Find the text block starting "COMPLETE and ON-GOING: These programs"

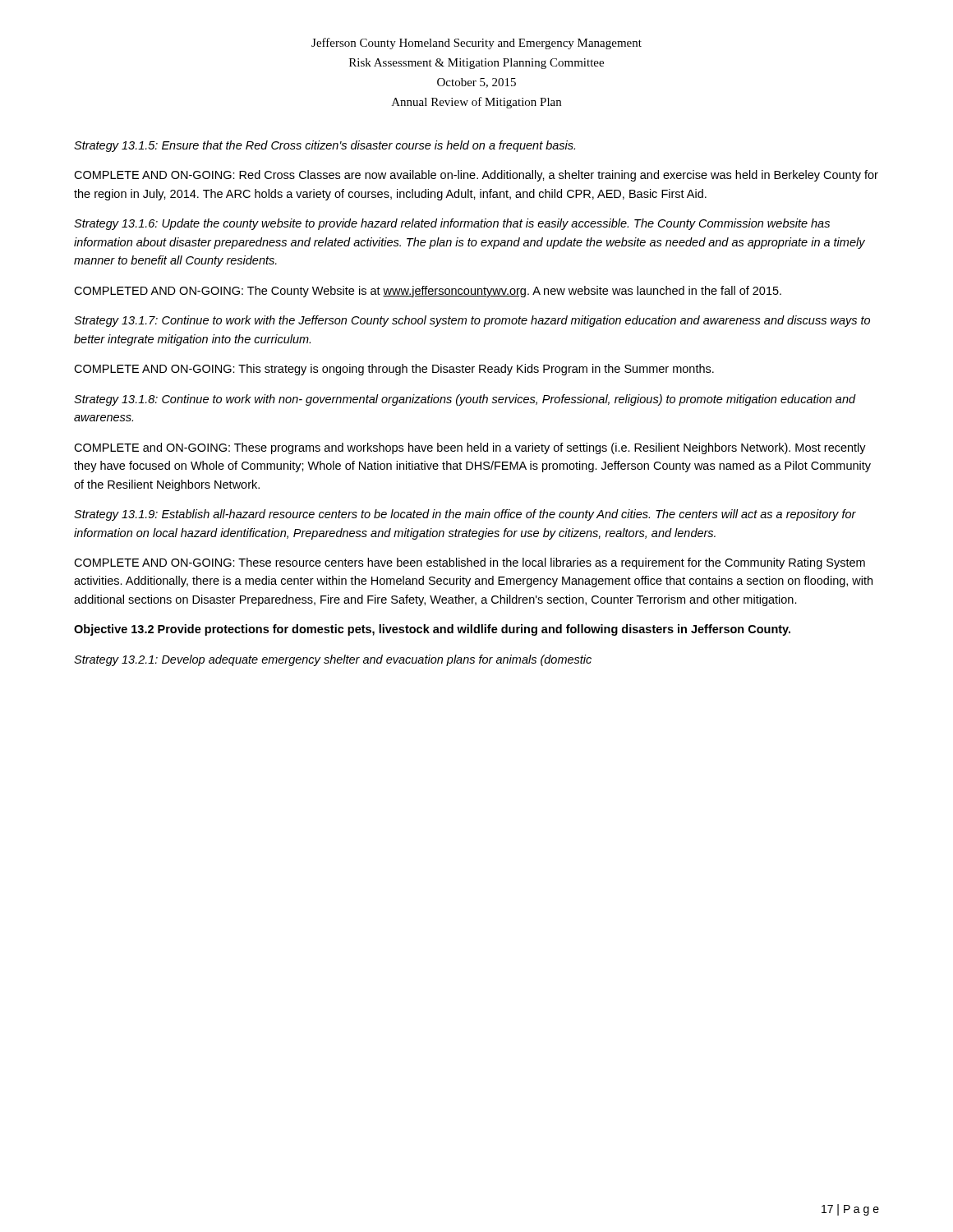point(472,466)
